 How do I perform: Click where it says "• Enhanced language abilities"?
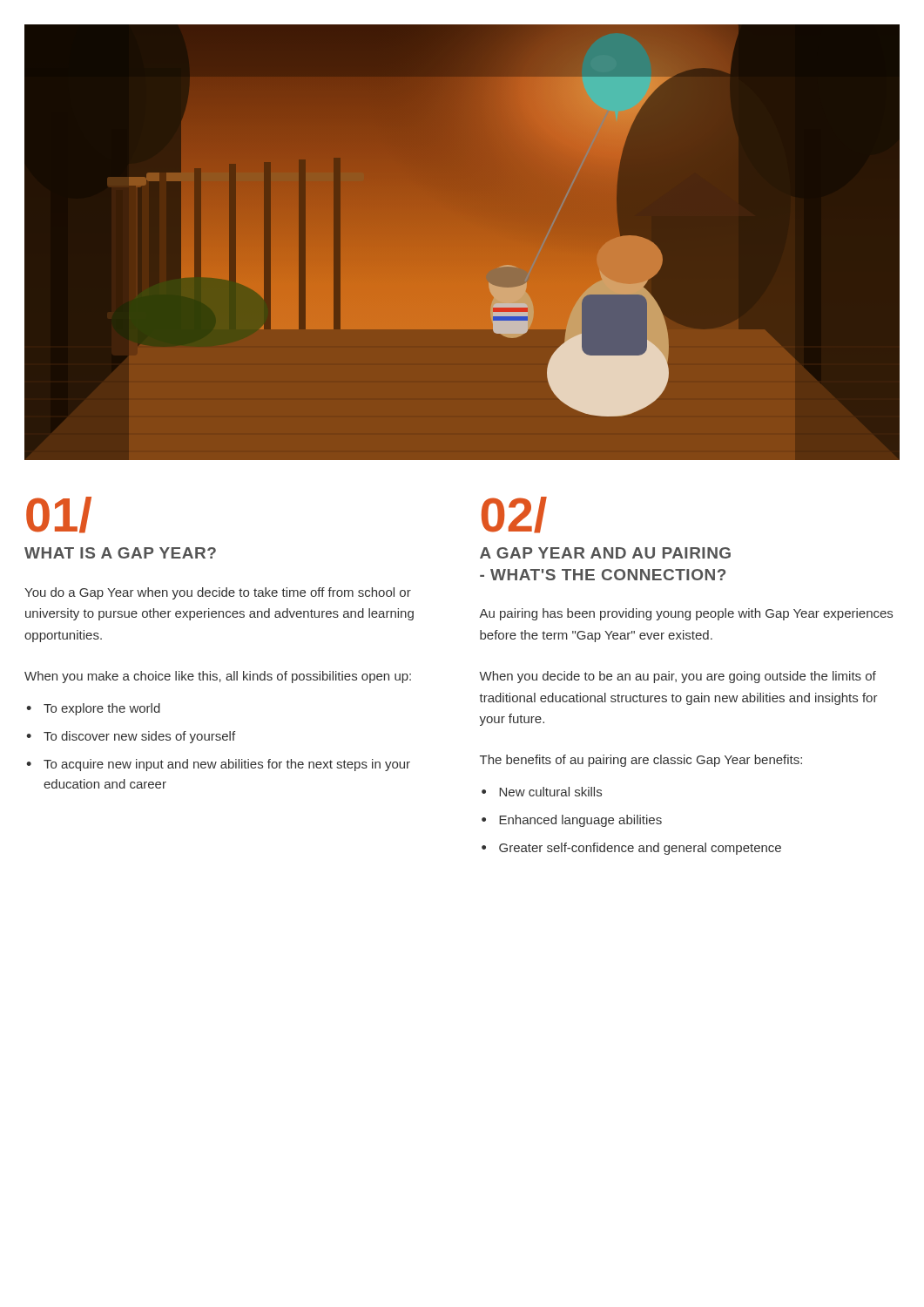[x=572, y=820]
